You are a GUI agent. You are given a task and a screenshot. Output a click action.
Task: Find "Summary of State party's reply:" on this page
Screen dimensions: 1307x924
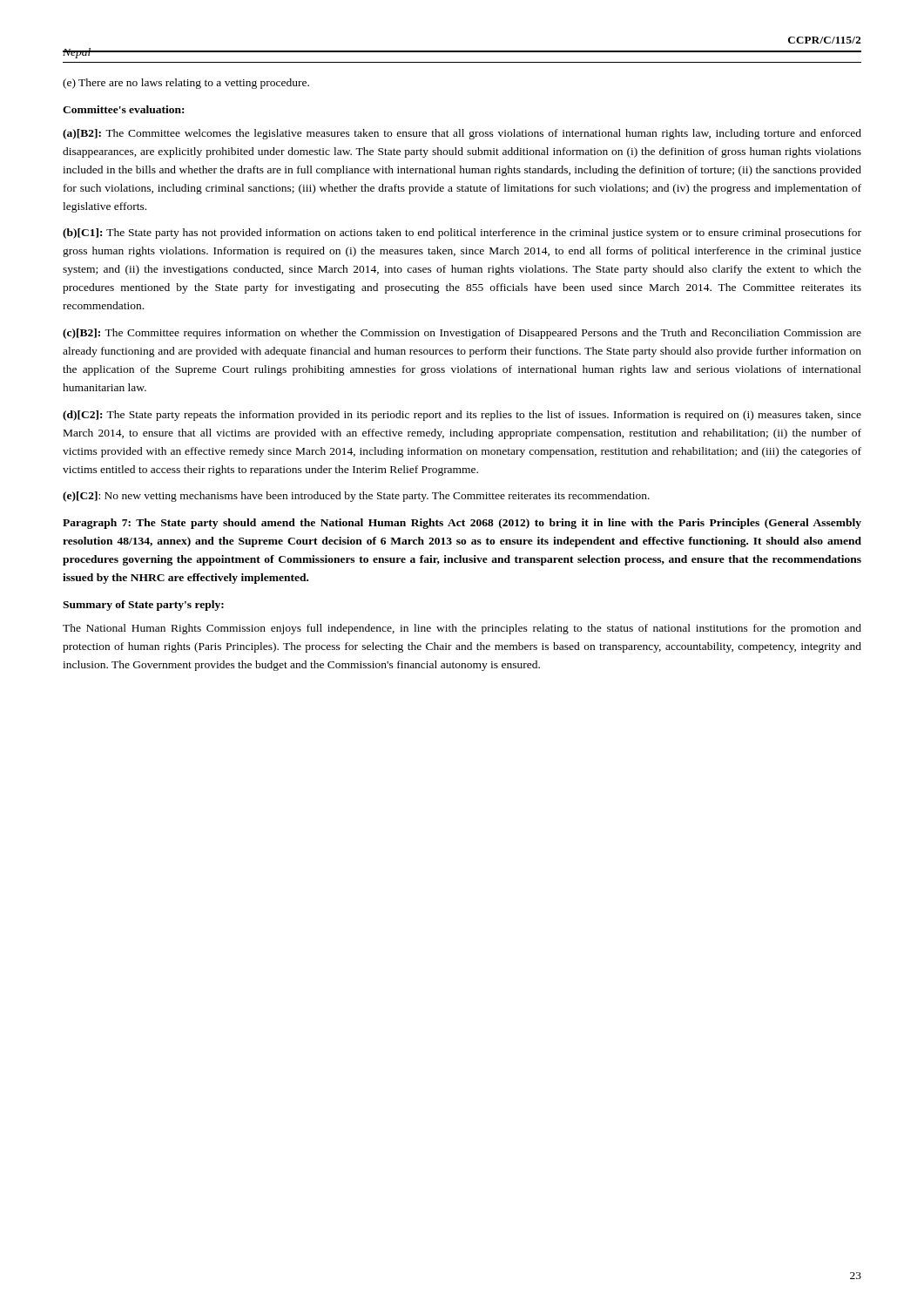coord(144,604)
